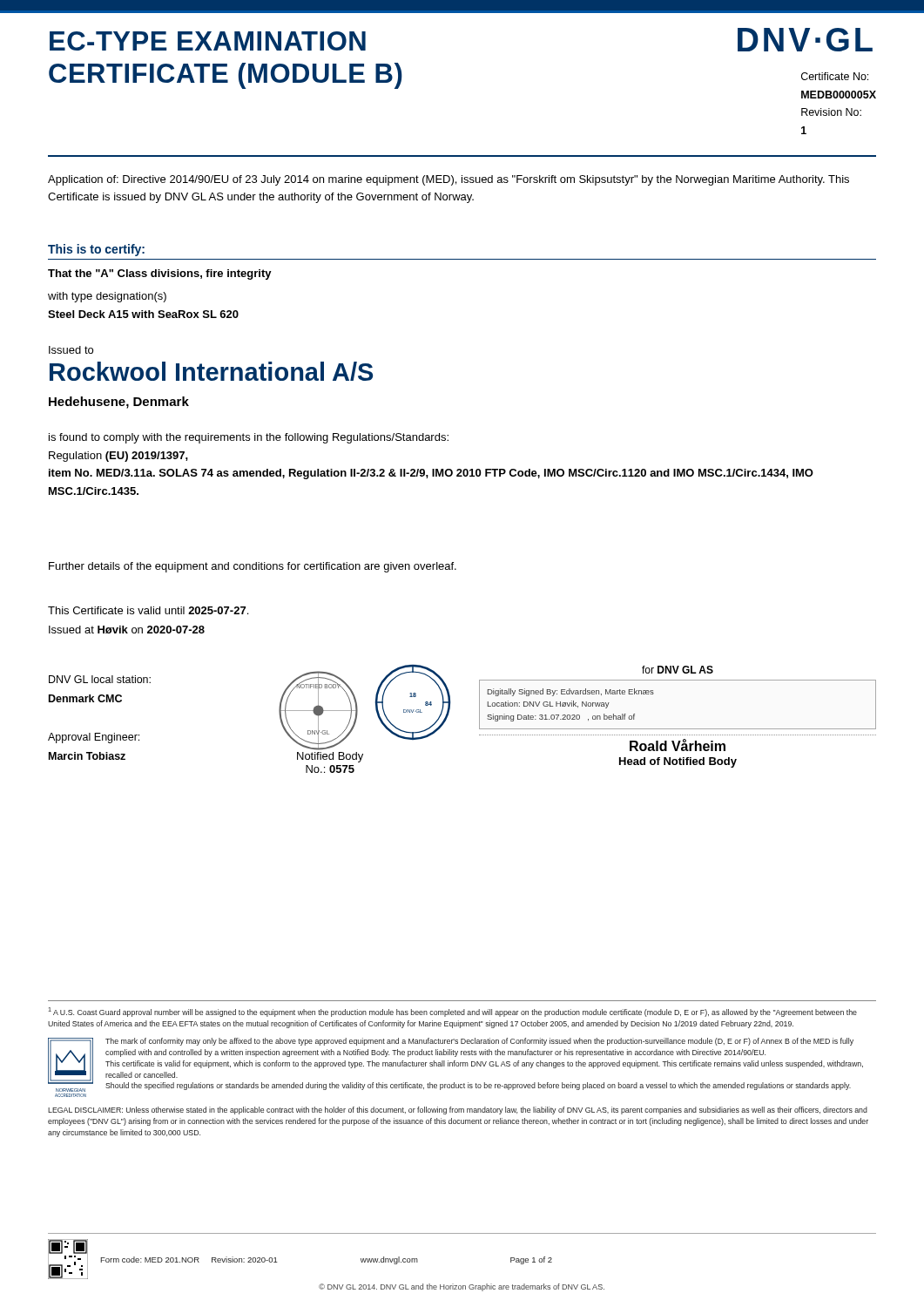This screenshot has width=924, height=1307.
Task: Where is the passage that starts "DNV GL local"?
Action: point(100,679)
